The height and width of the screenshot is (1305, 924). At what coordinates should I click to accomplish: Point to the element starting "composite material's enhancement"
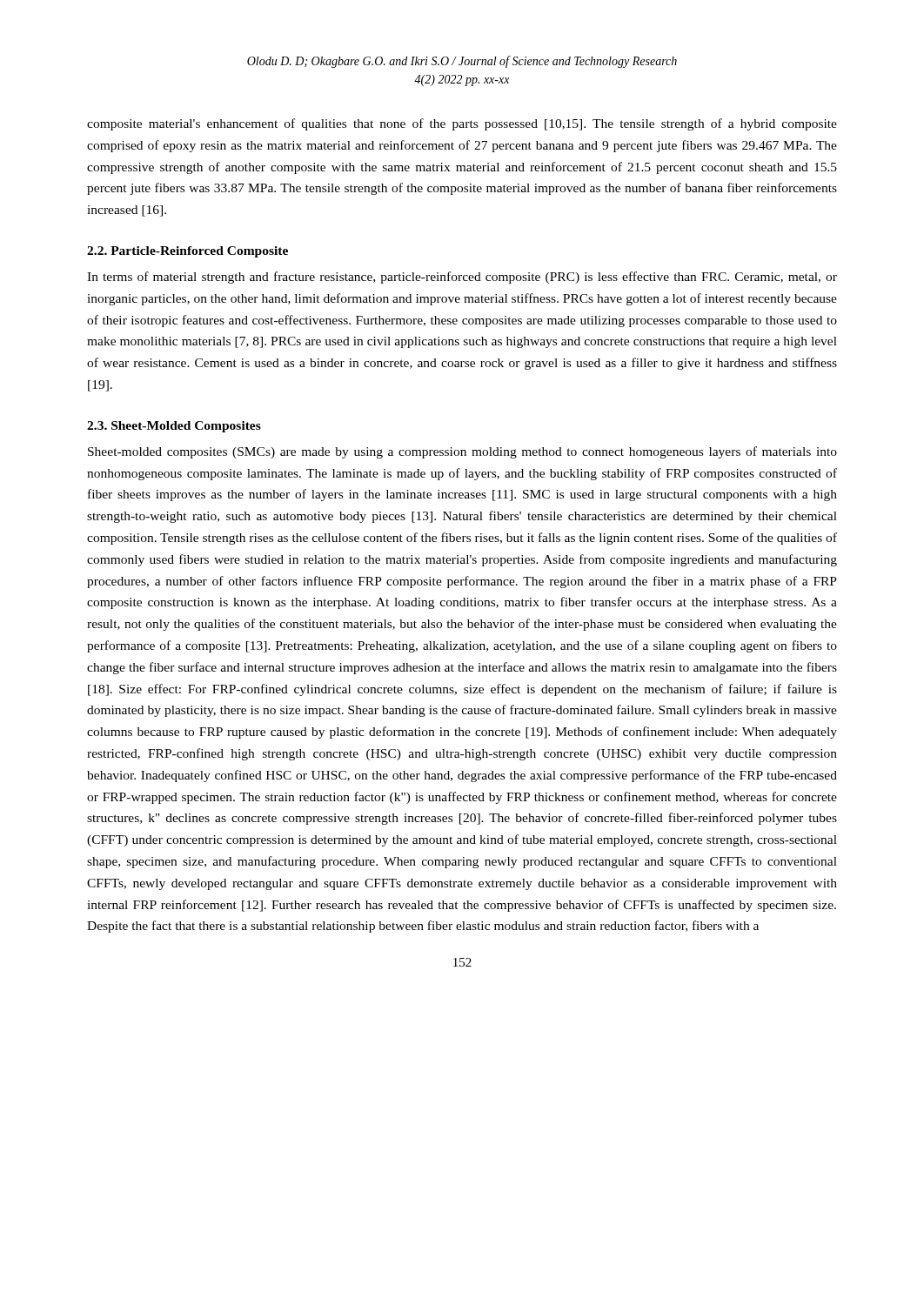462,166
